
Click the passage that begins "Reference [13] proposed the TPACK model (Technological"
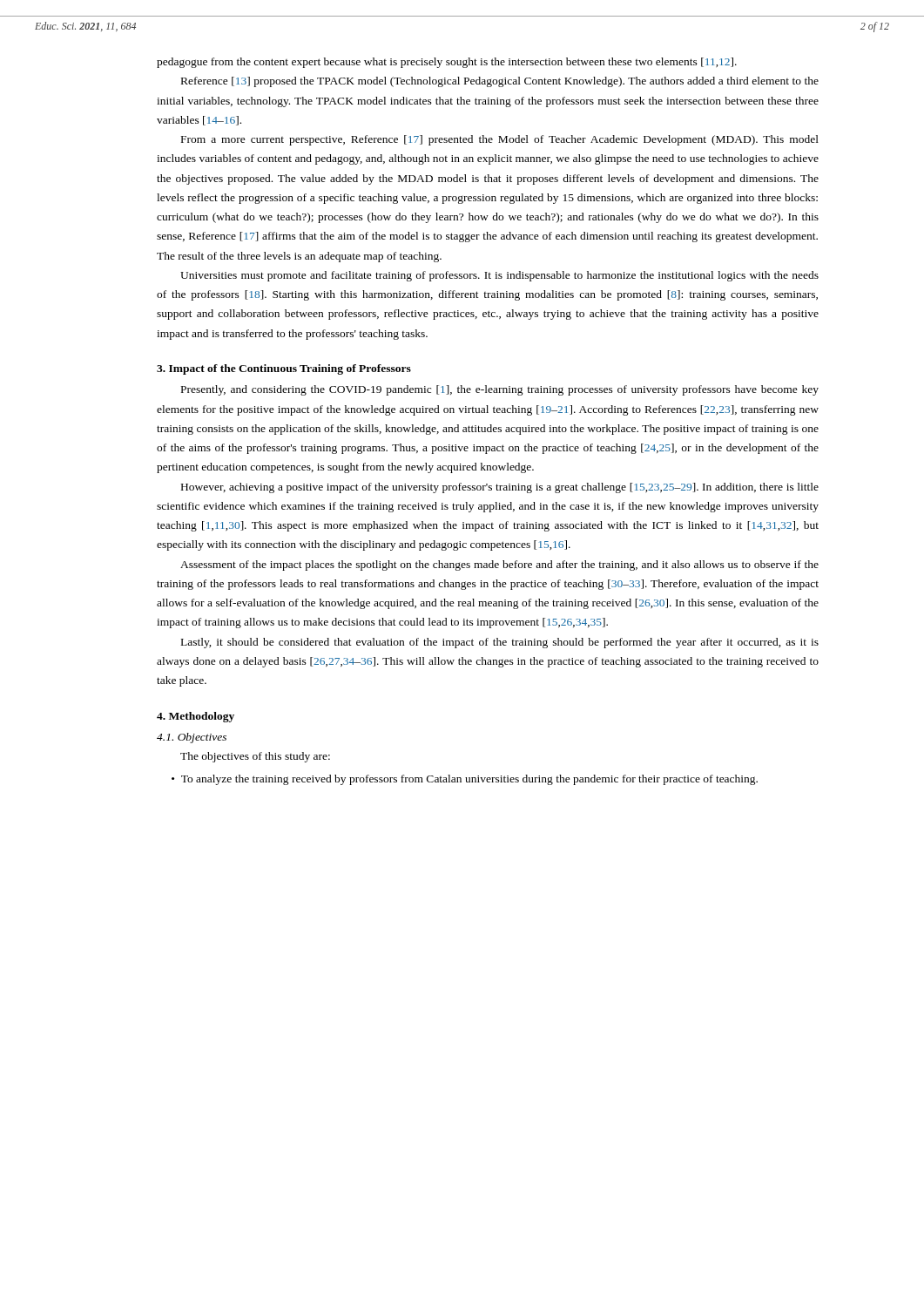click(x=488, y=100)
